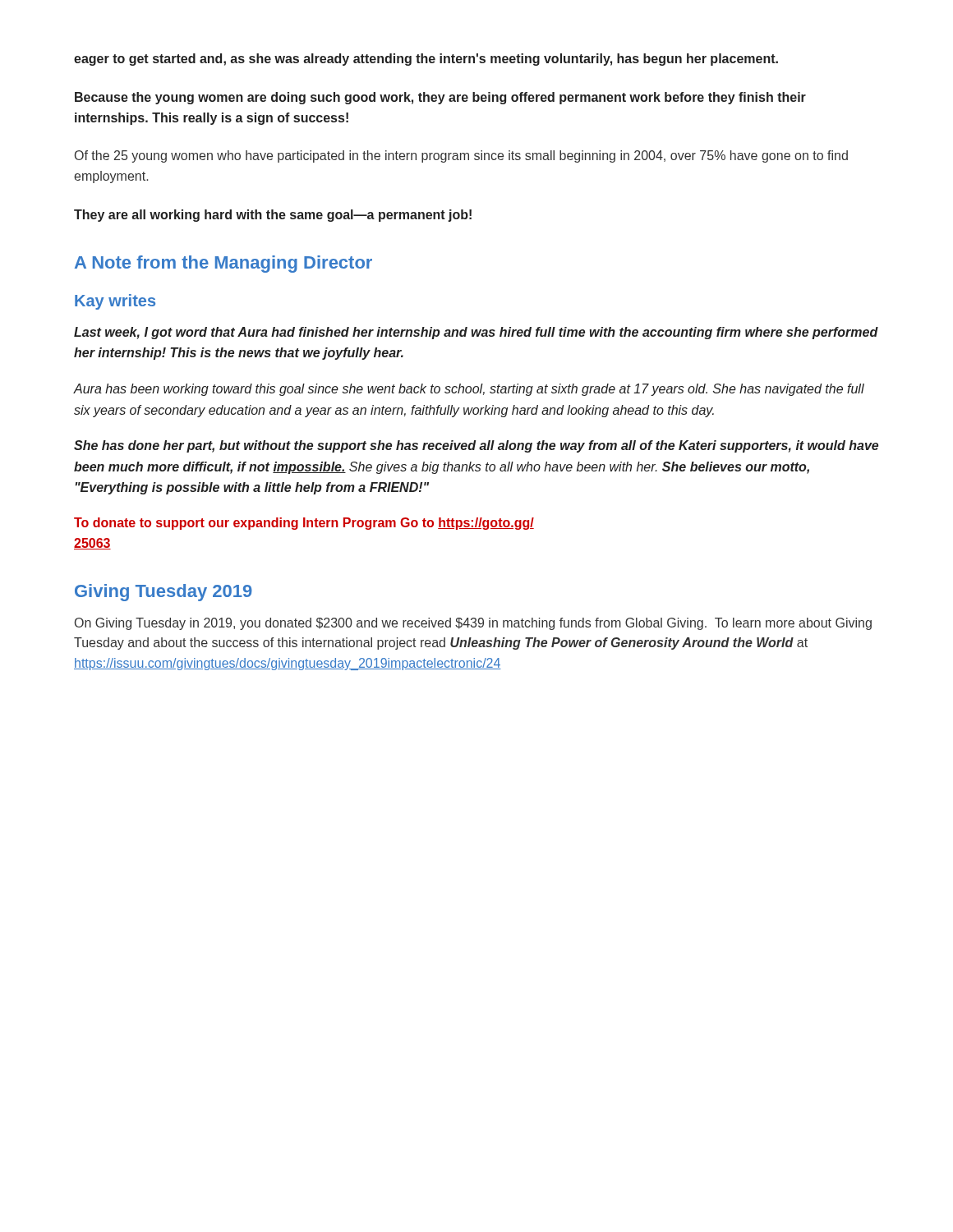This screenshot has height=1232, width=953.
Task: Point to the text starting "A Note from the Managing Director"
Action: tap(223, 262)
